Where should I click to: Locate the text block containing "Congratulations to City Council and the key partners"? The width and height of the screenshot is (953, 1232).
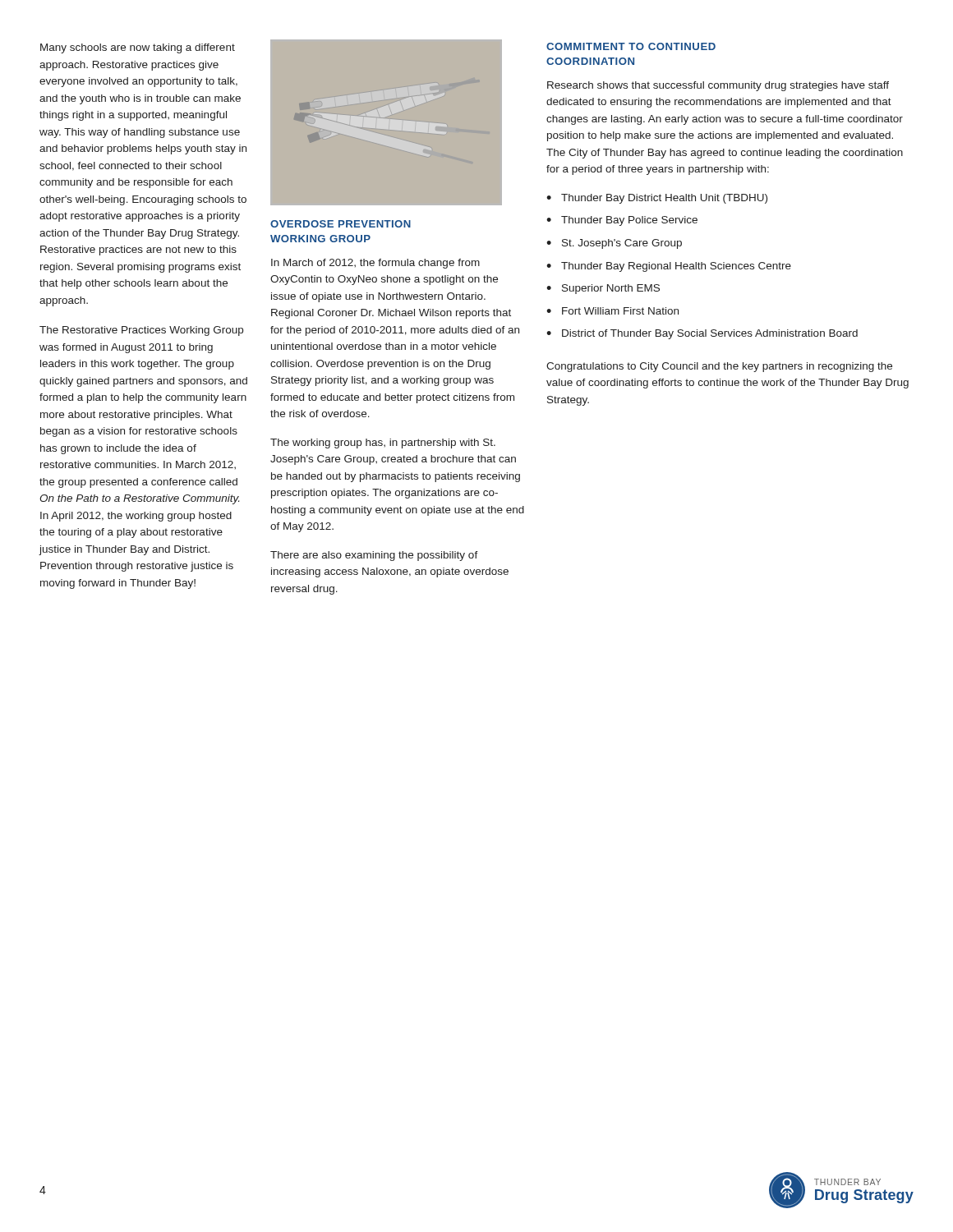tap(728, 383)
